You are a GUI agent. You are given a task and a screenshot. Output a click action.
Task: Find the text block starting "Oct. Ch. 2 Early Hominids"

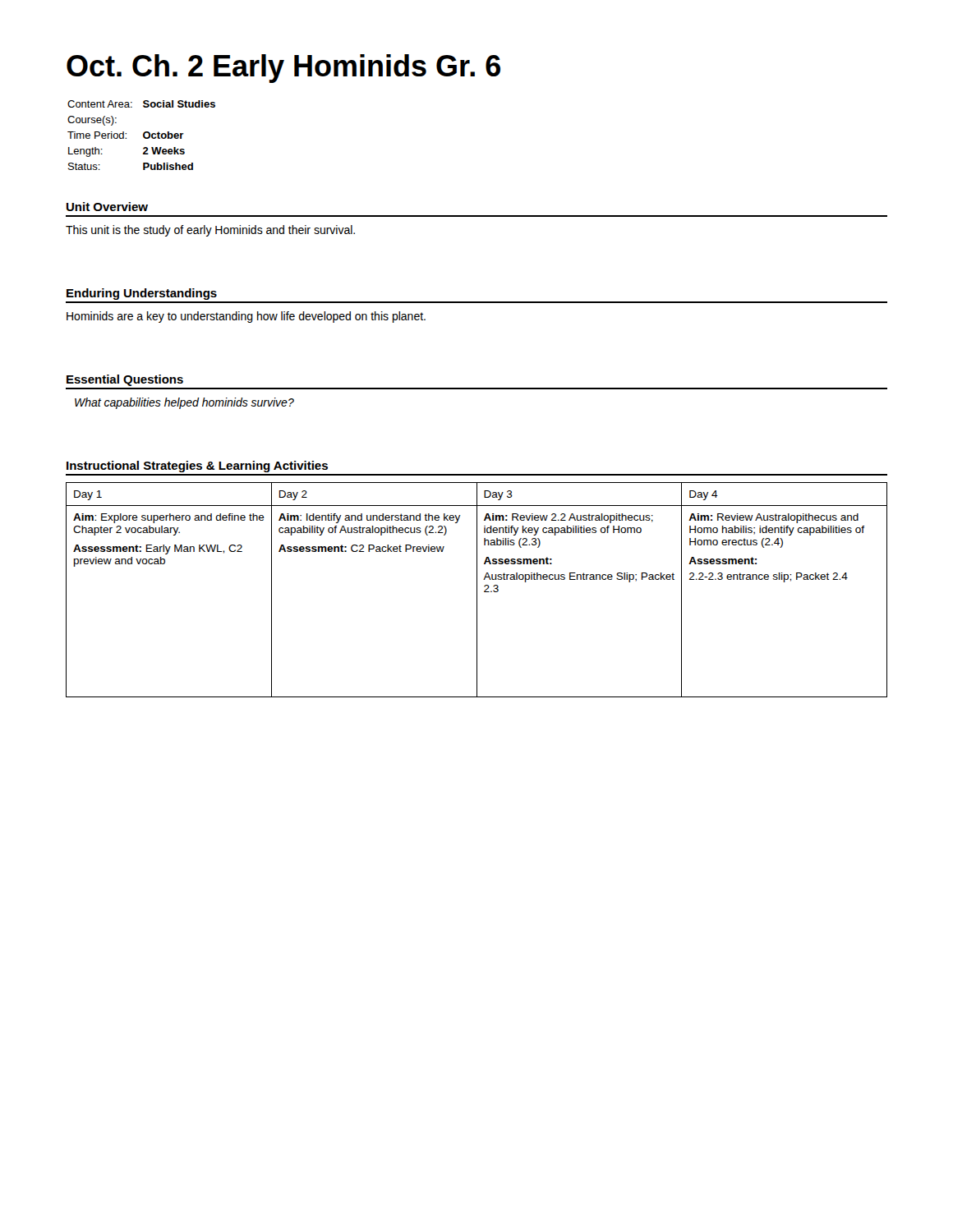(476, 67)
